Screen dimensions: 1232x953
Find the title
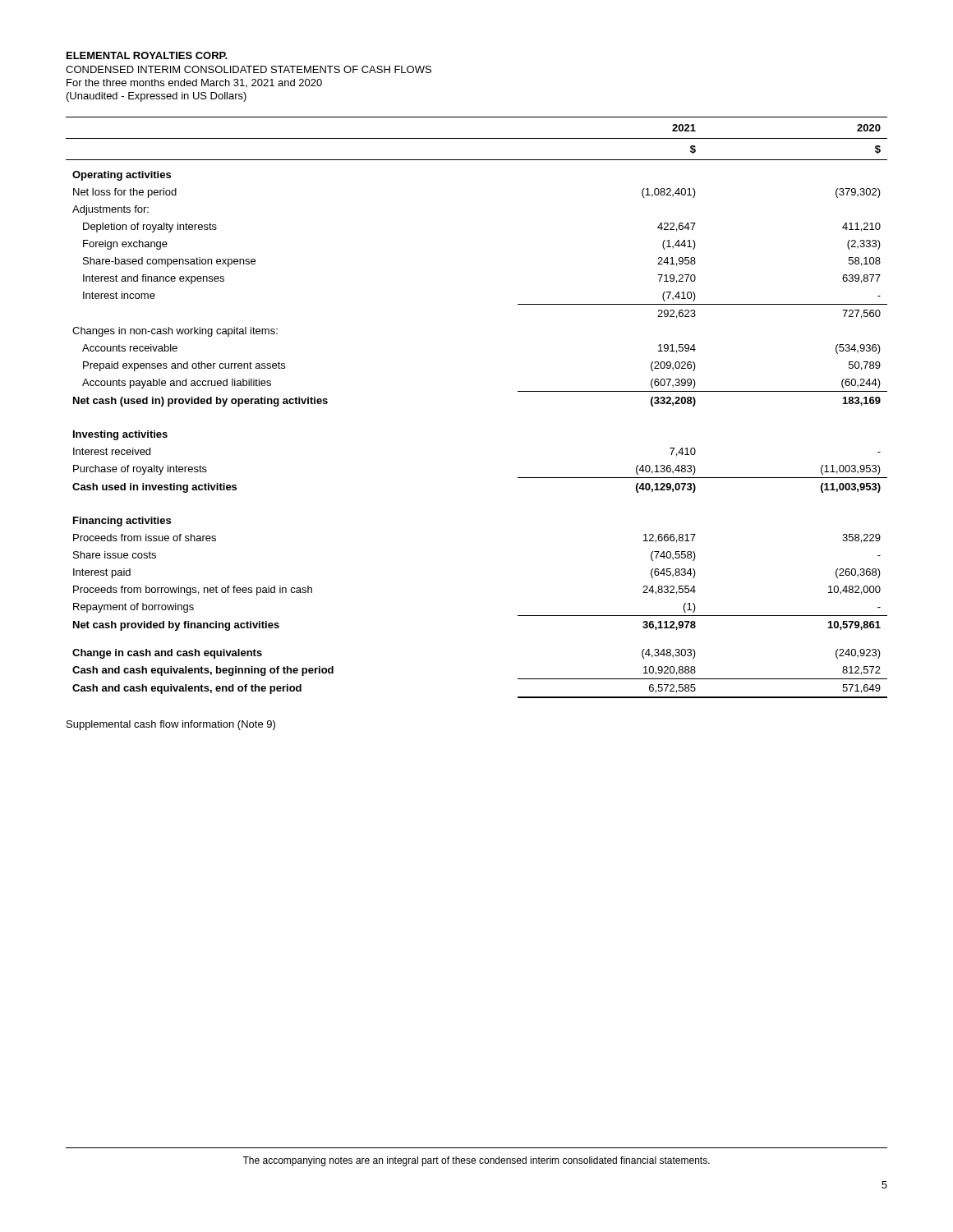click(x=476, y=76)
